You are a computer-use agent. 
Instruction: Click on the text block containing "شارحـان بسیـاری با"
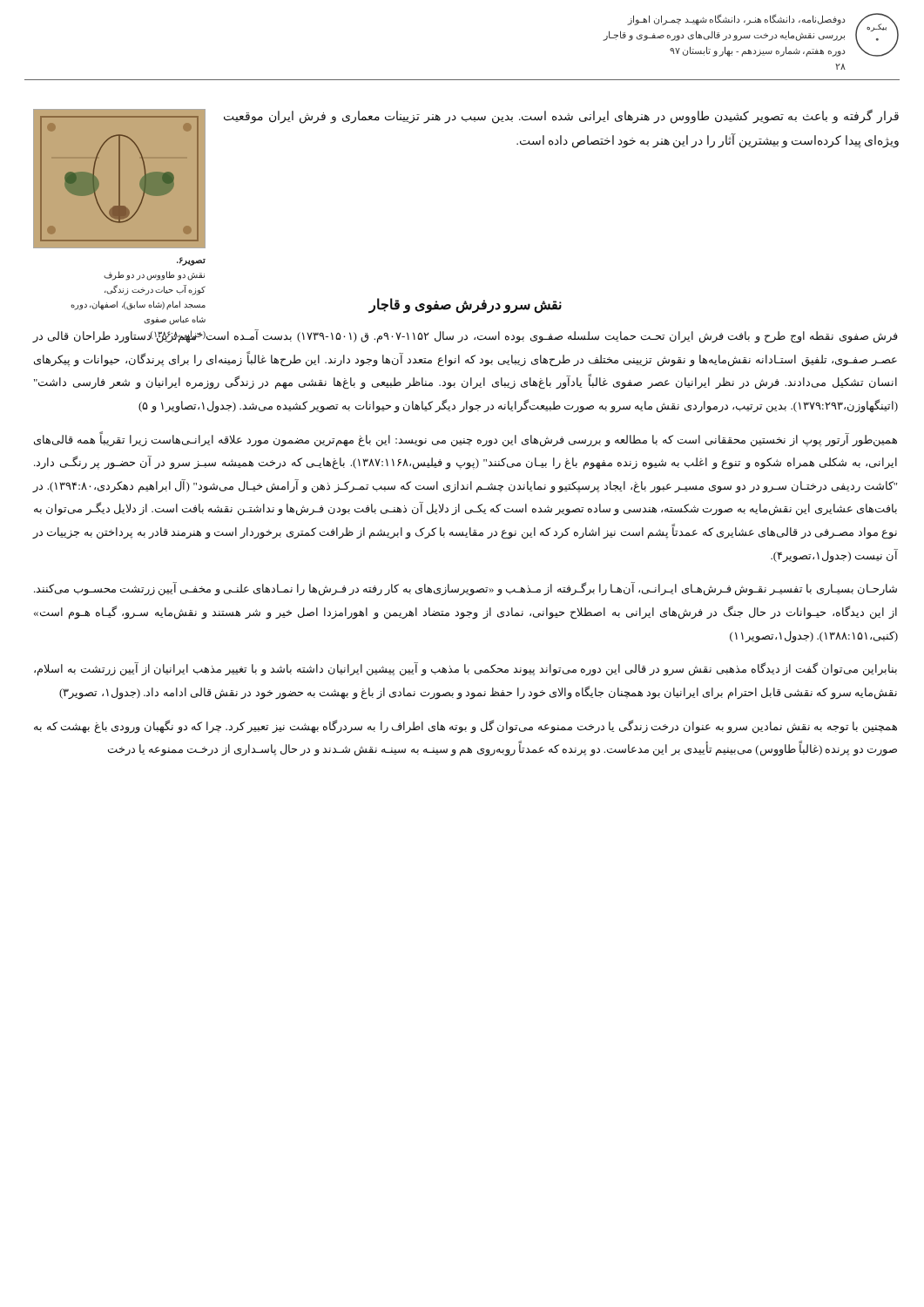tap(465, 612)
